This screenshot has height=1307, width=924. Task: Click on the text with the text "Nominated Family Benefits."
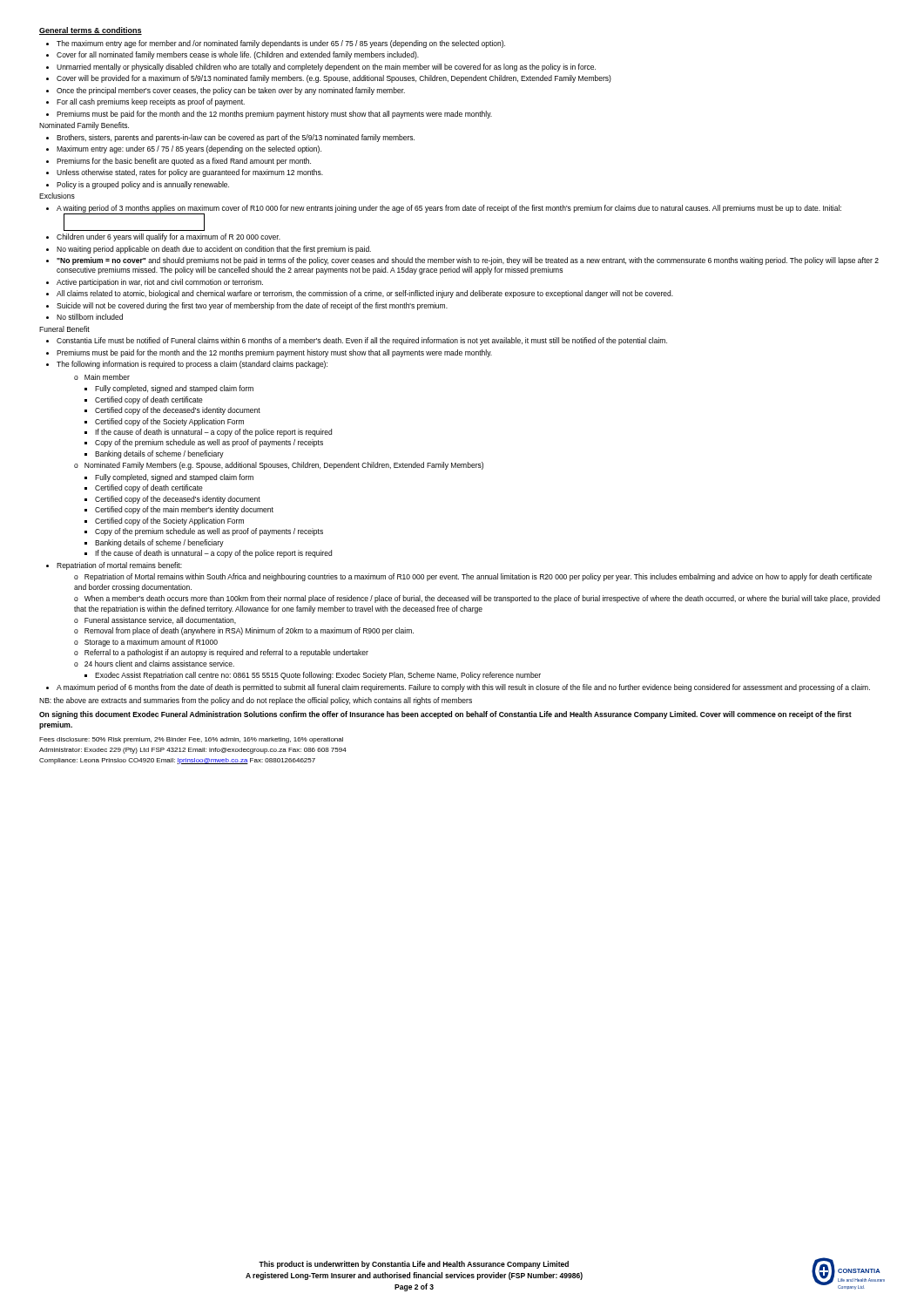click(84, 126)
